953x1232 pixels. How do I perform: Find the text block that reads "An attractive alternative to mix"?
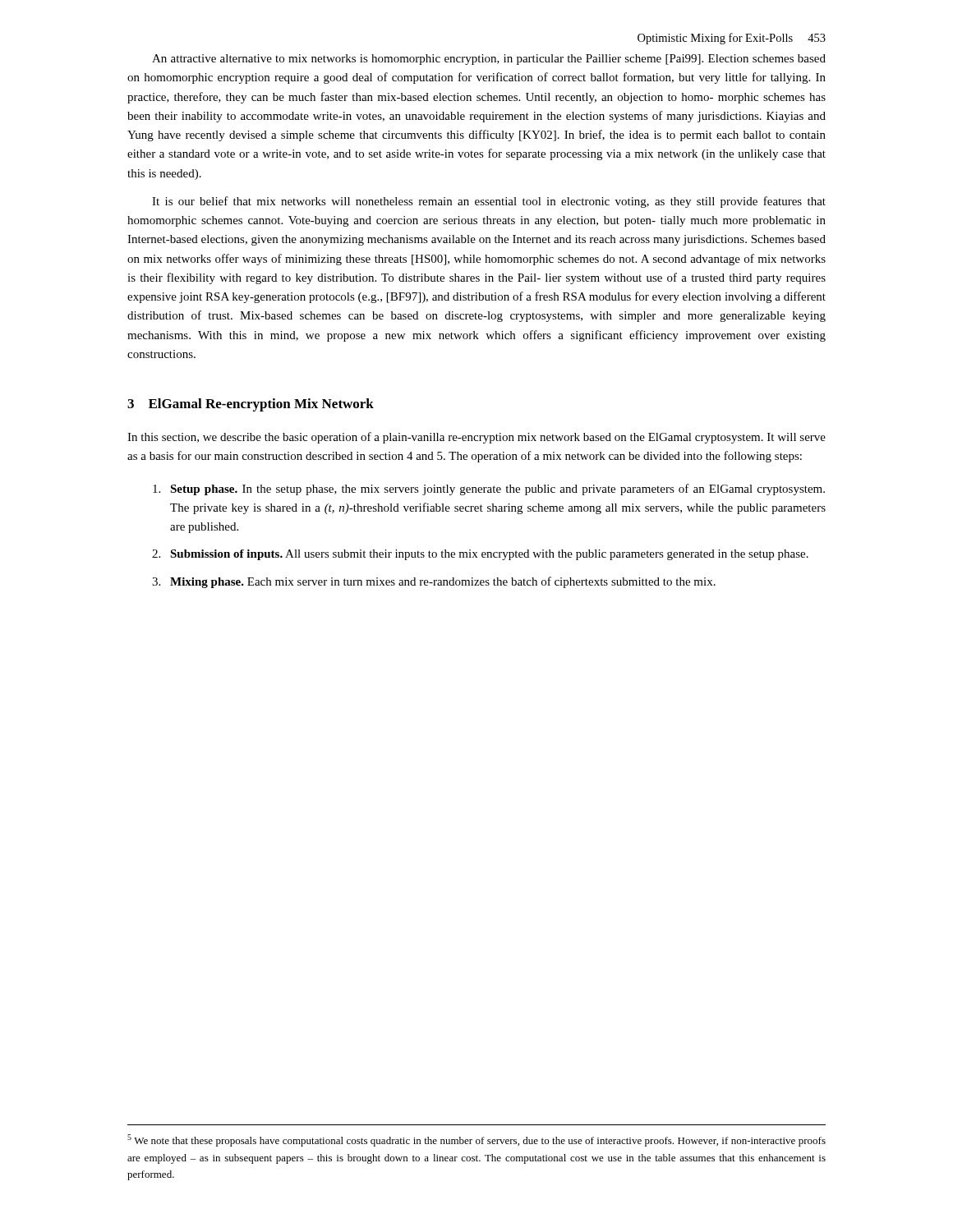tap(476, 116)
